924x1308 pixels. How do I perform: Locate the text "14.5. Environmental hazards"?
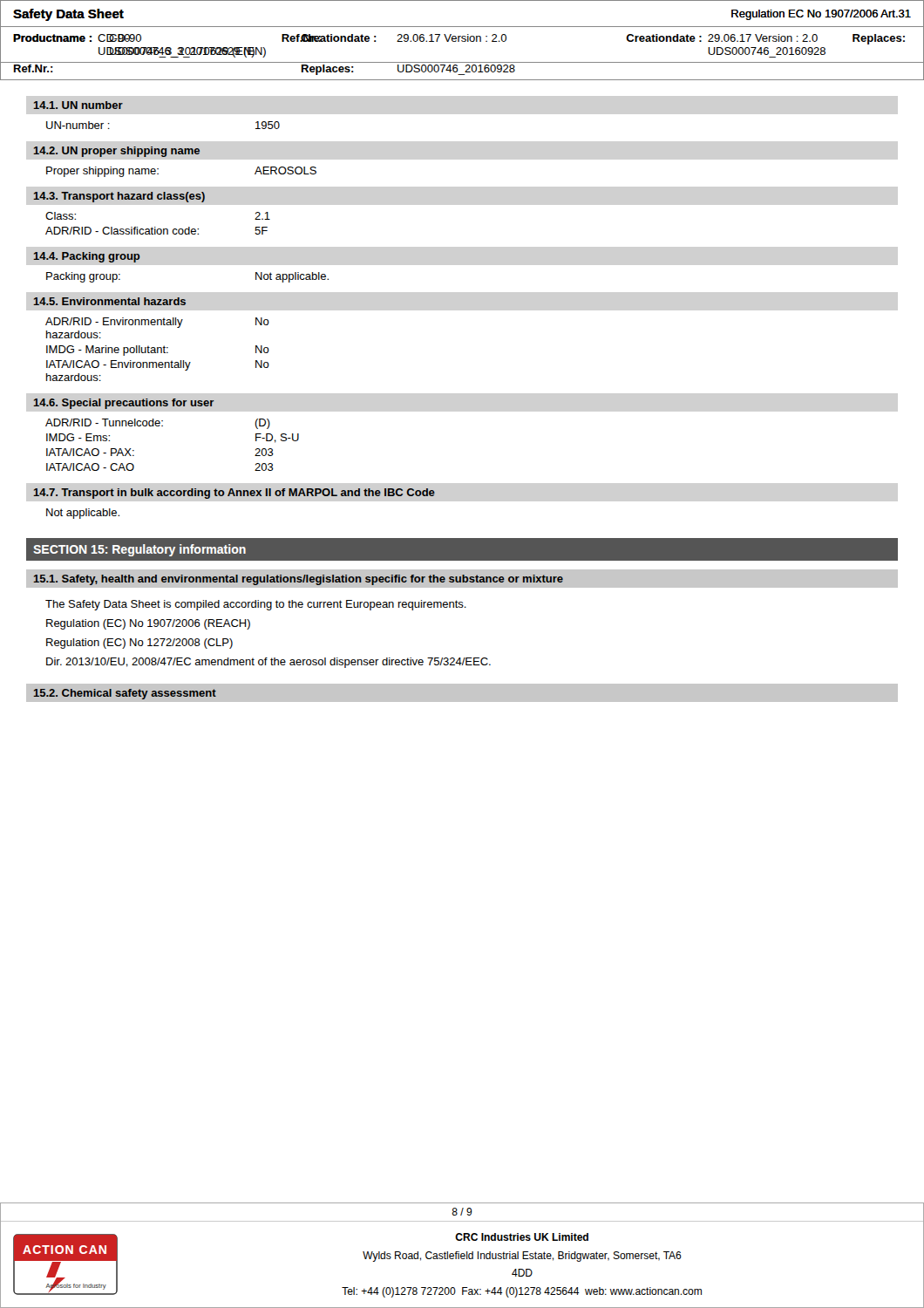tap(110, 301)
